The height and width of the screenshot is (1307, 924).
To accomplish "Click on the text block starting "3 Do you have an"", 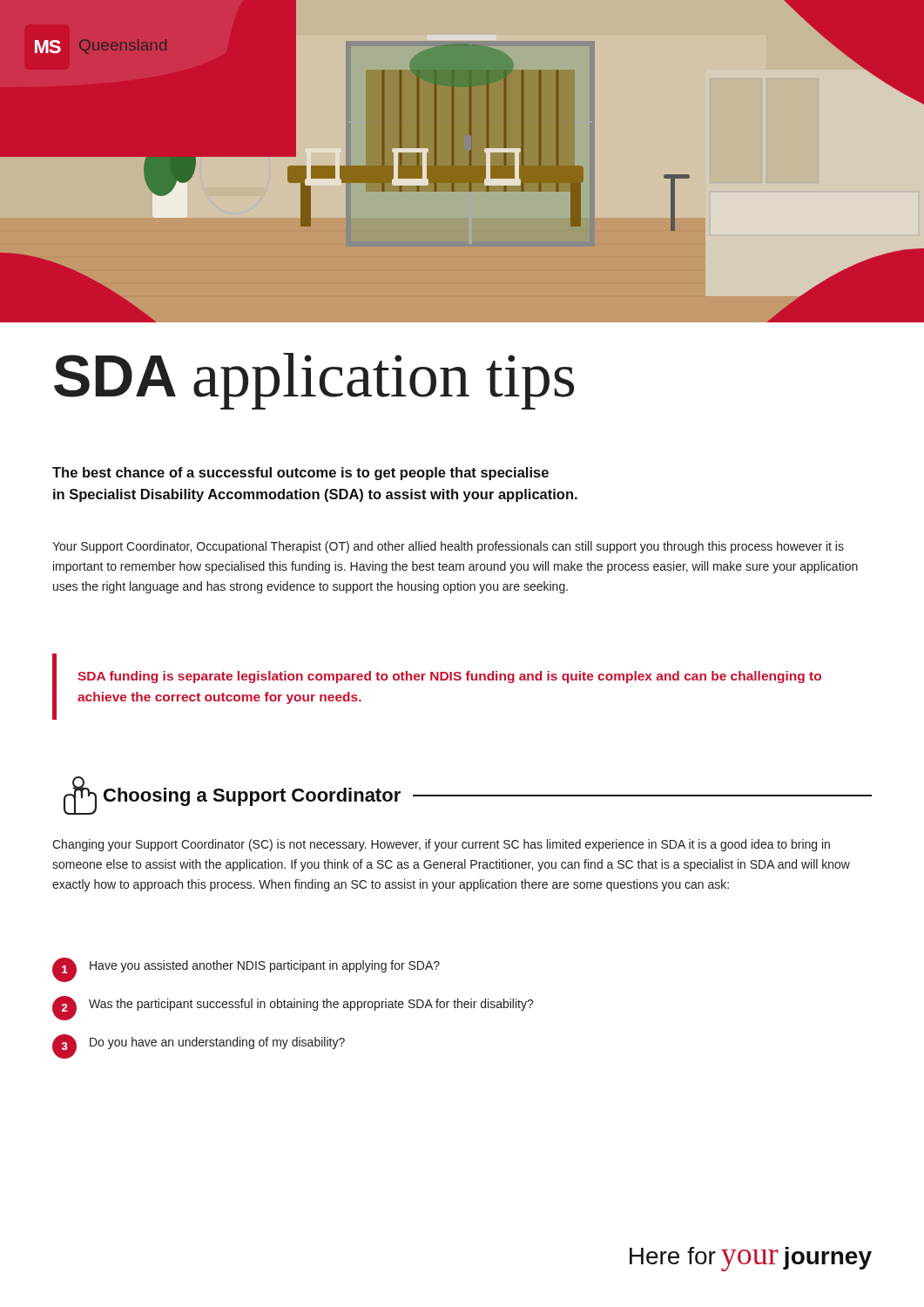I will click(199, 1046).
